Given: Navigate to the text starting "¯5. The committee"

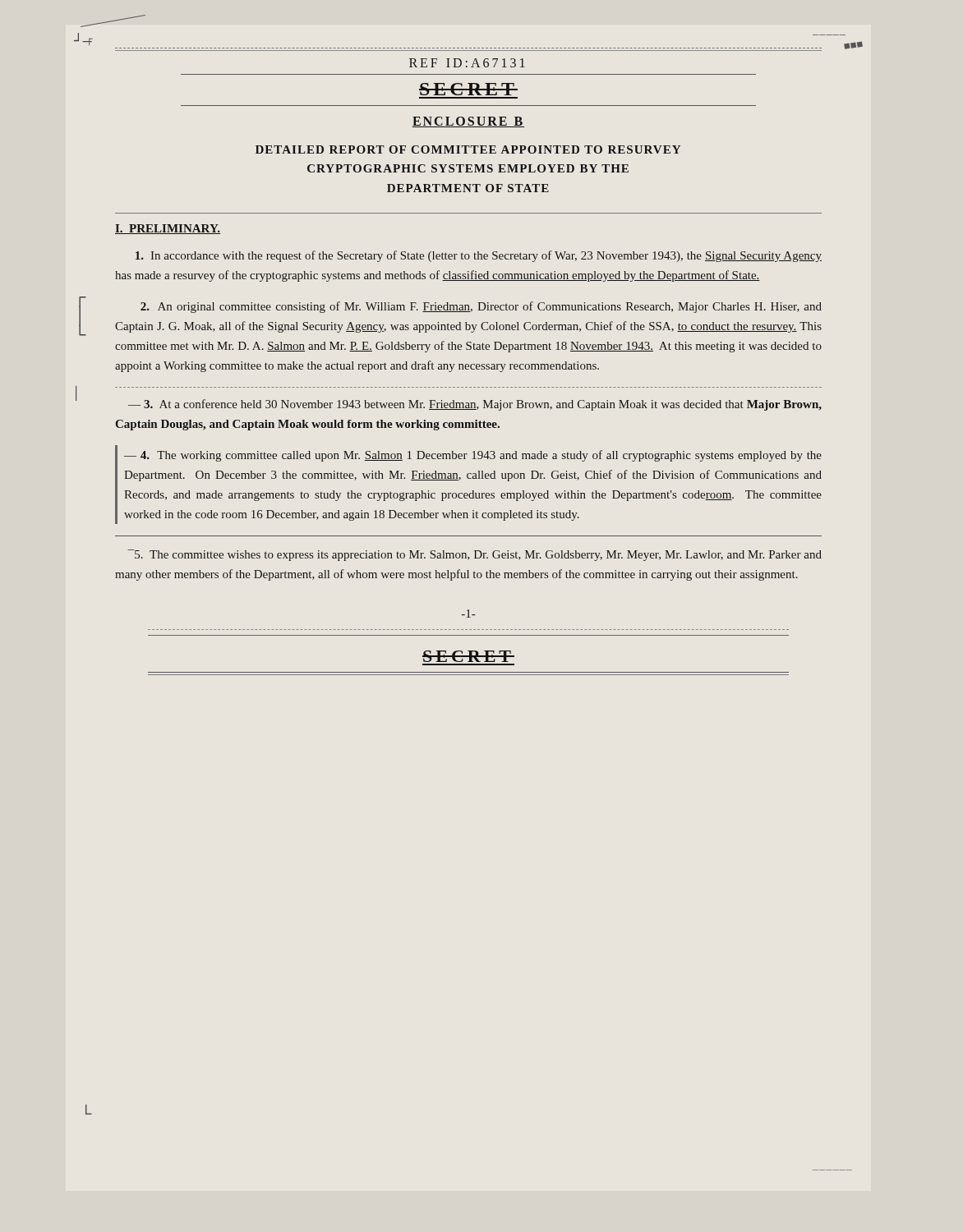Looking at the screenshot, I should [468, 564].
